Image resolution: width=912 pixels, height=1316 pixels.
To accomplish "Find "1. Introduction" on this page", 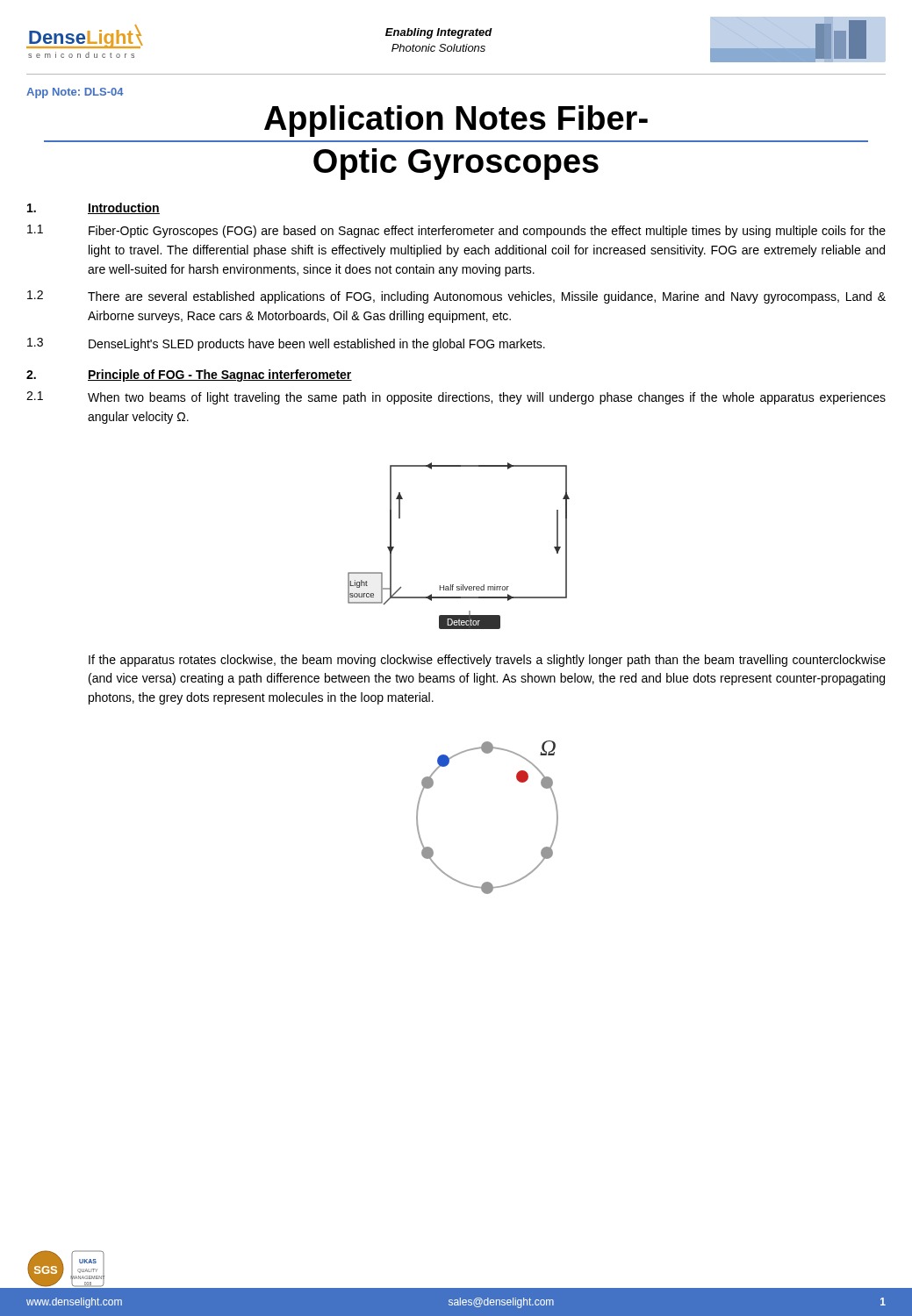I will coord(93,208).
